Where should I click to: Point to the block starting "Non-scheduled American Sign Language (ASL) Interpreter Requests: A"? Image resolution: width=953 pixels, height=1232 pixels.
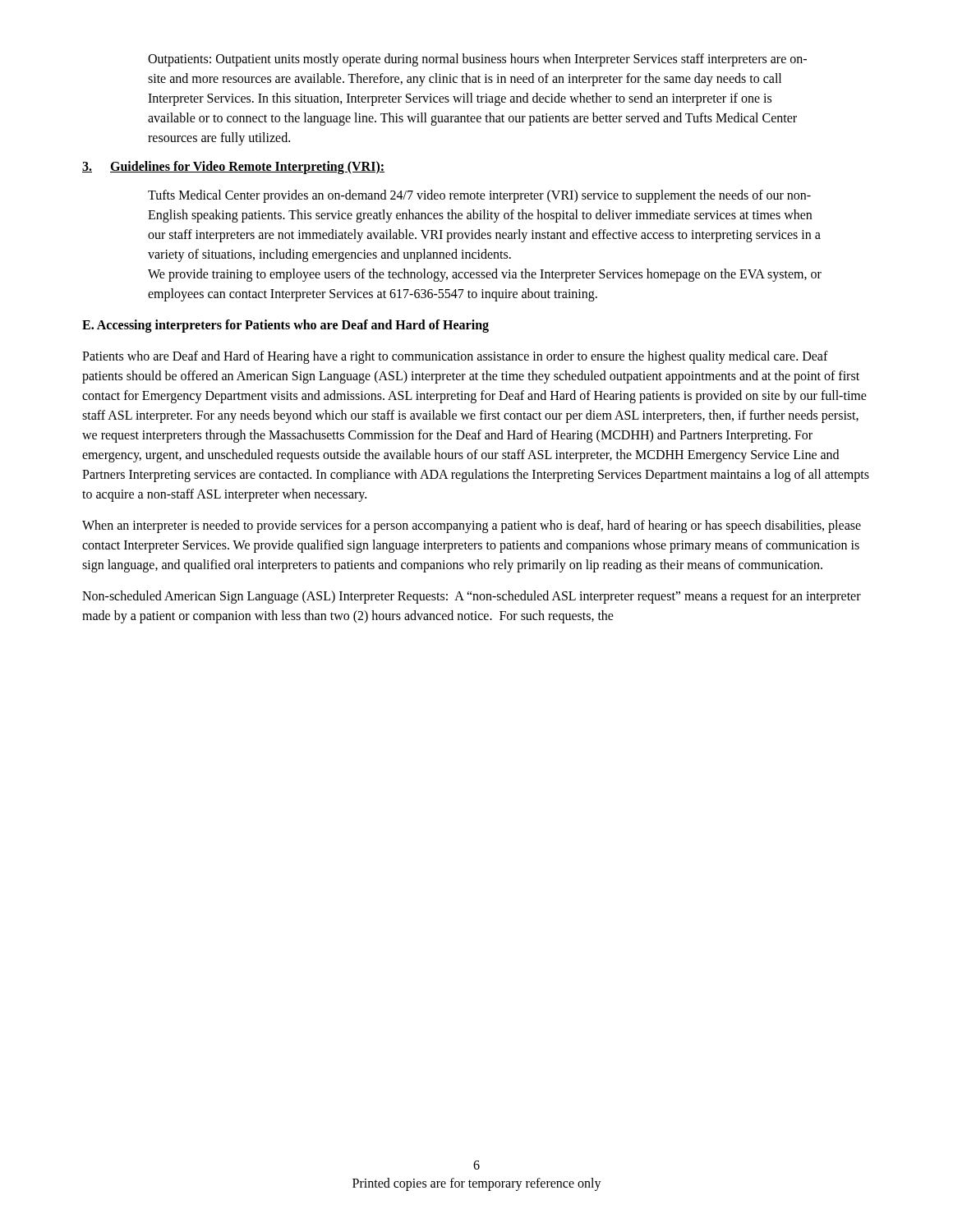click(x=476, y=606)
